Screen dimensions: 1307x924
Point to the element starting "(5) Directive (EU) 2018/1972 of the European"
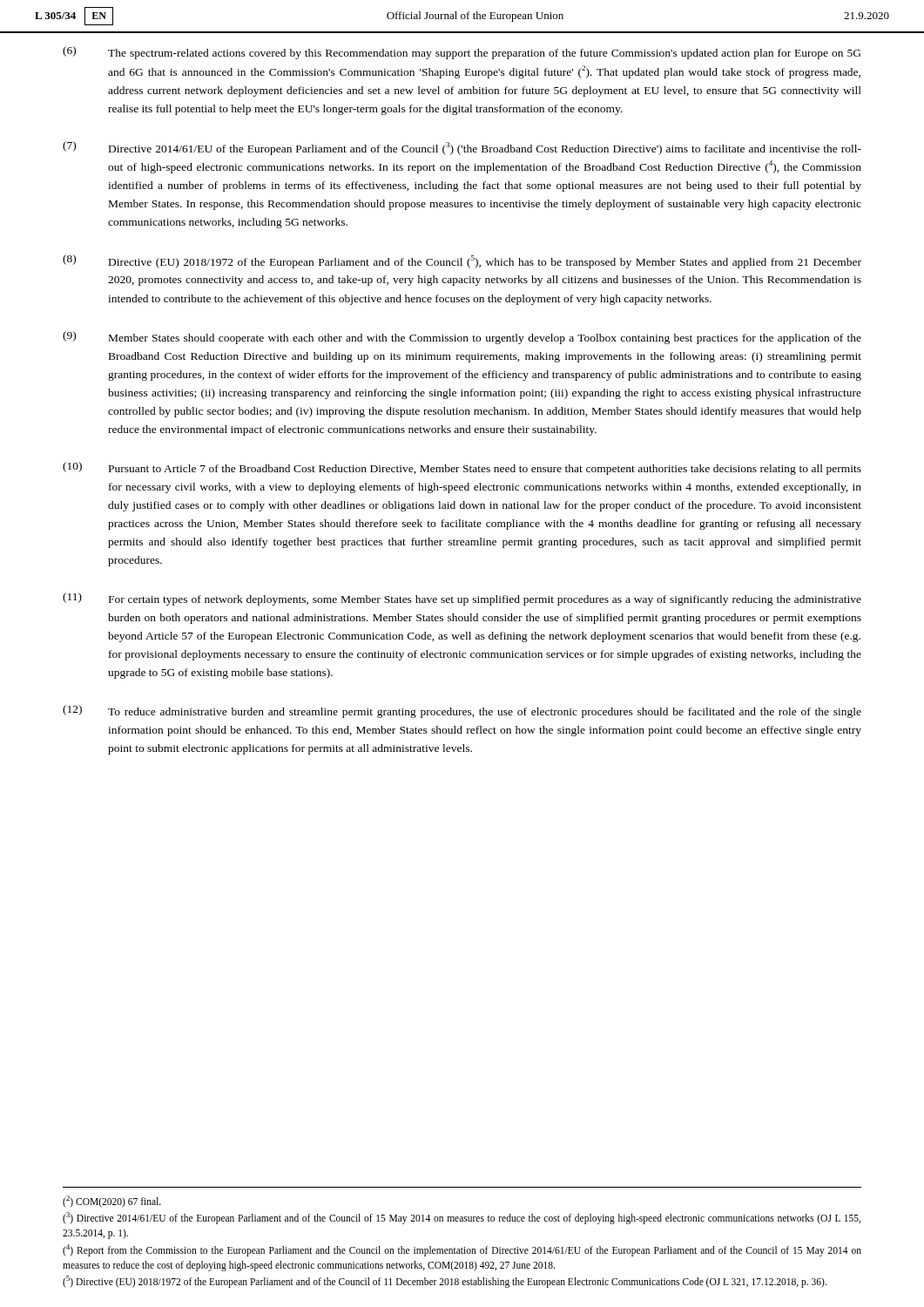(x=445, y=1280)
